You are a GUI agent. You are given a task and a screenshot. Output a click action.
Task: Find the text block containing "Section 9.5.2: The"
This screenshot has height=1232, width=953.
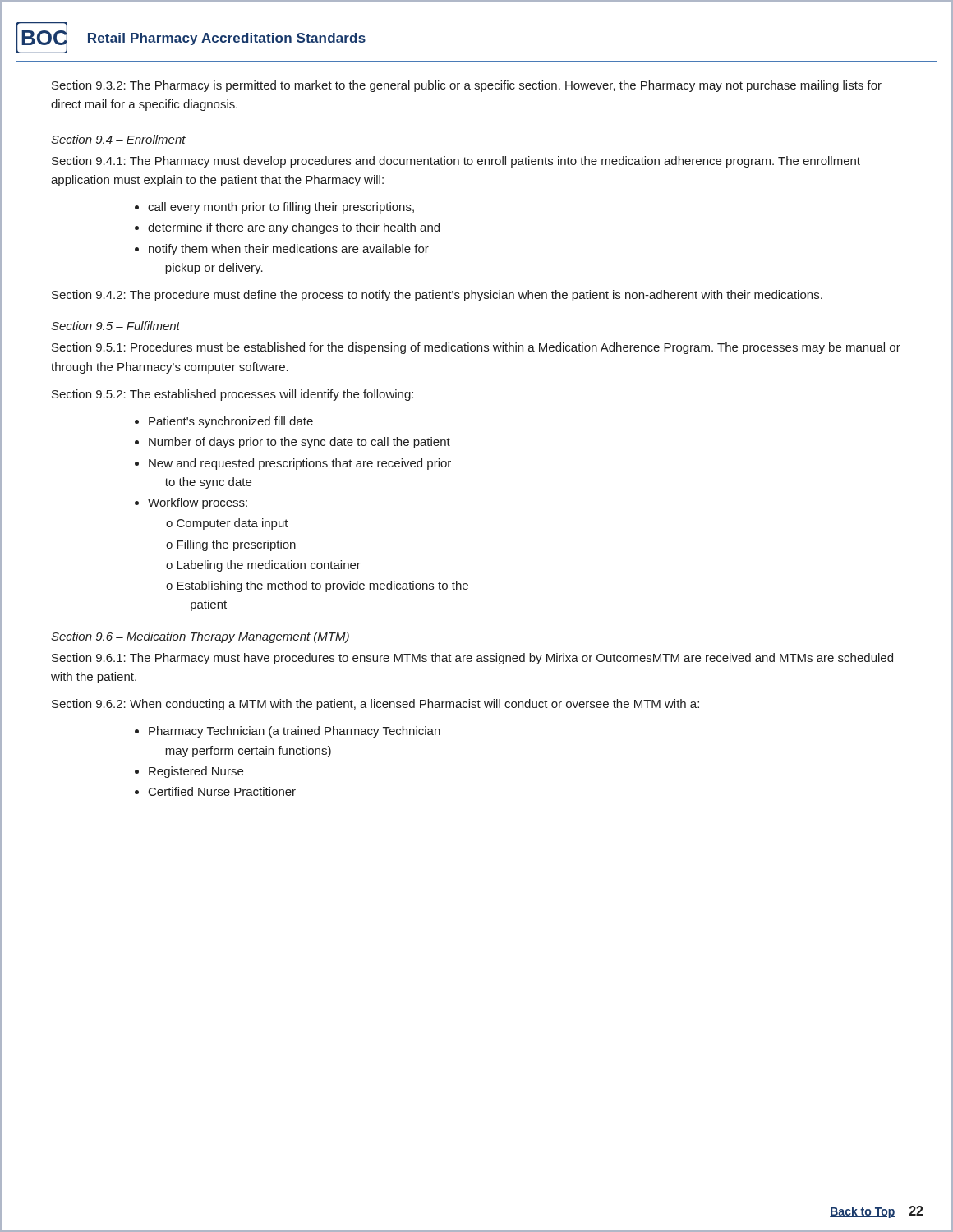click(x=233, y=394)
